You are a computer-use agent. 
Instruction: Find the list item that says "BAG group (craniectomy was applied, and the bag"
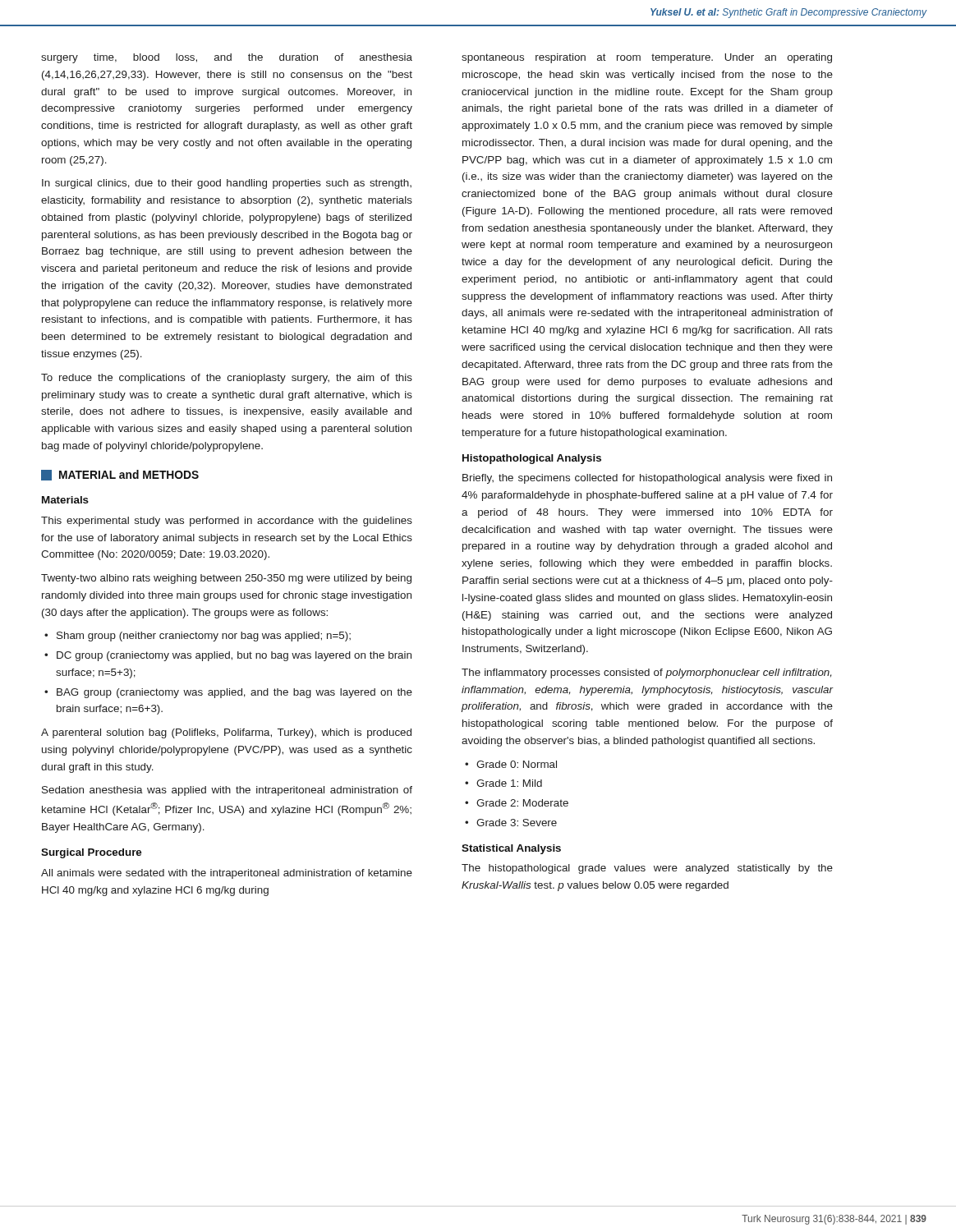coord(234,700)
